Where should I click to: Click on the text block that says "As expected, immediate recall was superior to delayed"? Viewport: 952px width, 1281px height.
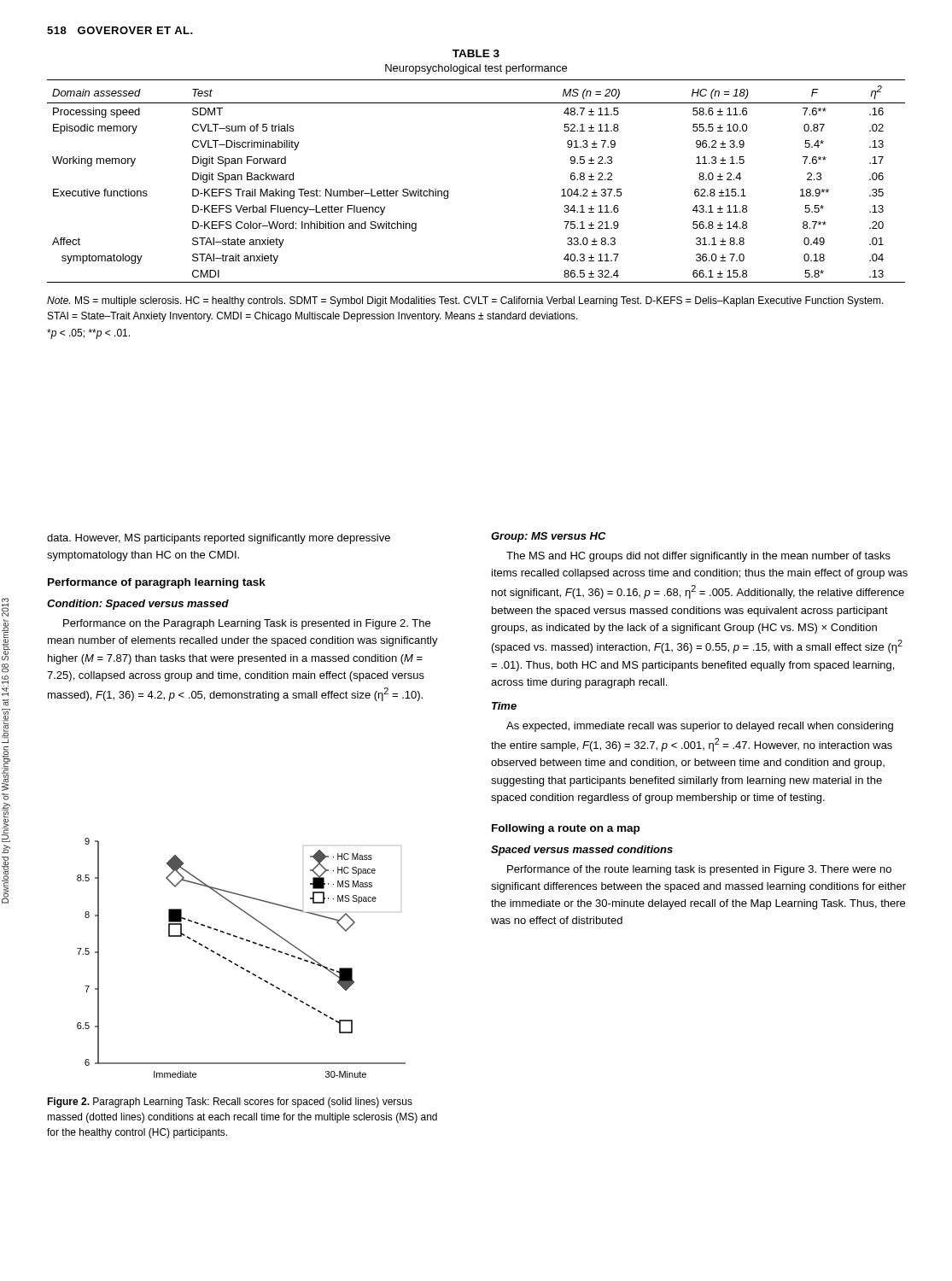[700, 762]
